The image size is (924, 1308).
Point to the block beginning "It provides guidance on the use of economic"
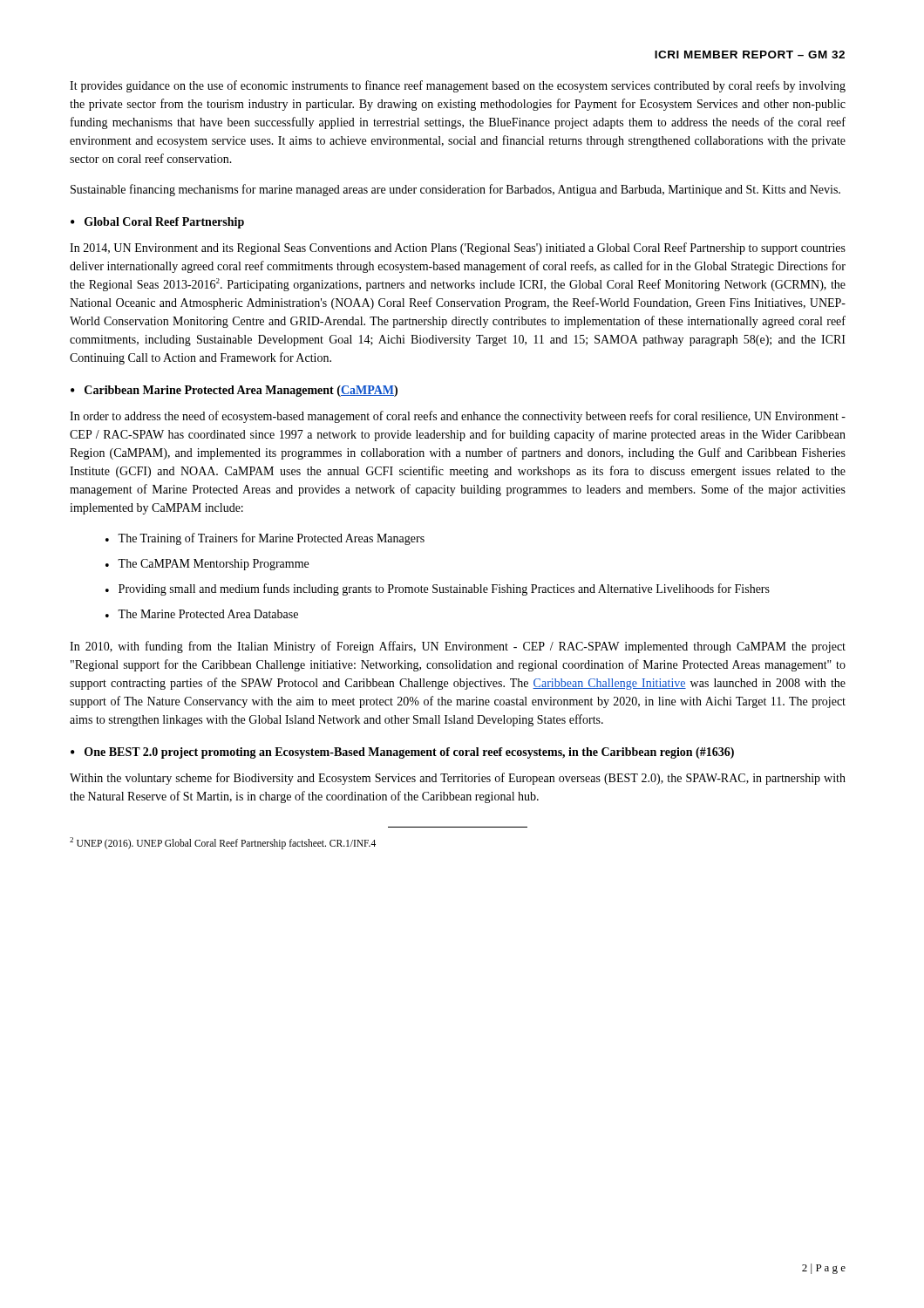[x=458, y=123]
